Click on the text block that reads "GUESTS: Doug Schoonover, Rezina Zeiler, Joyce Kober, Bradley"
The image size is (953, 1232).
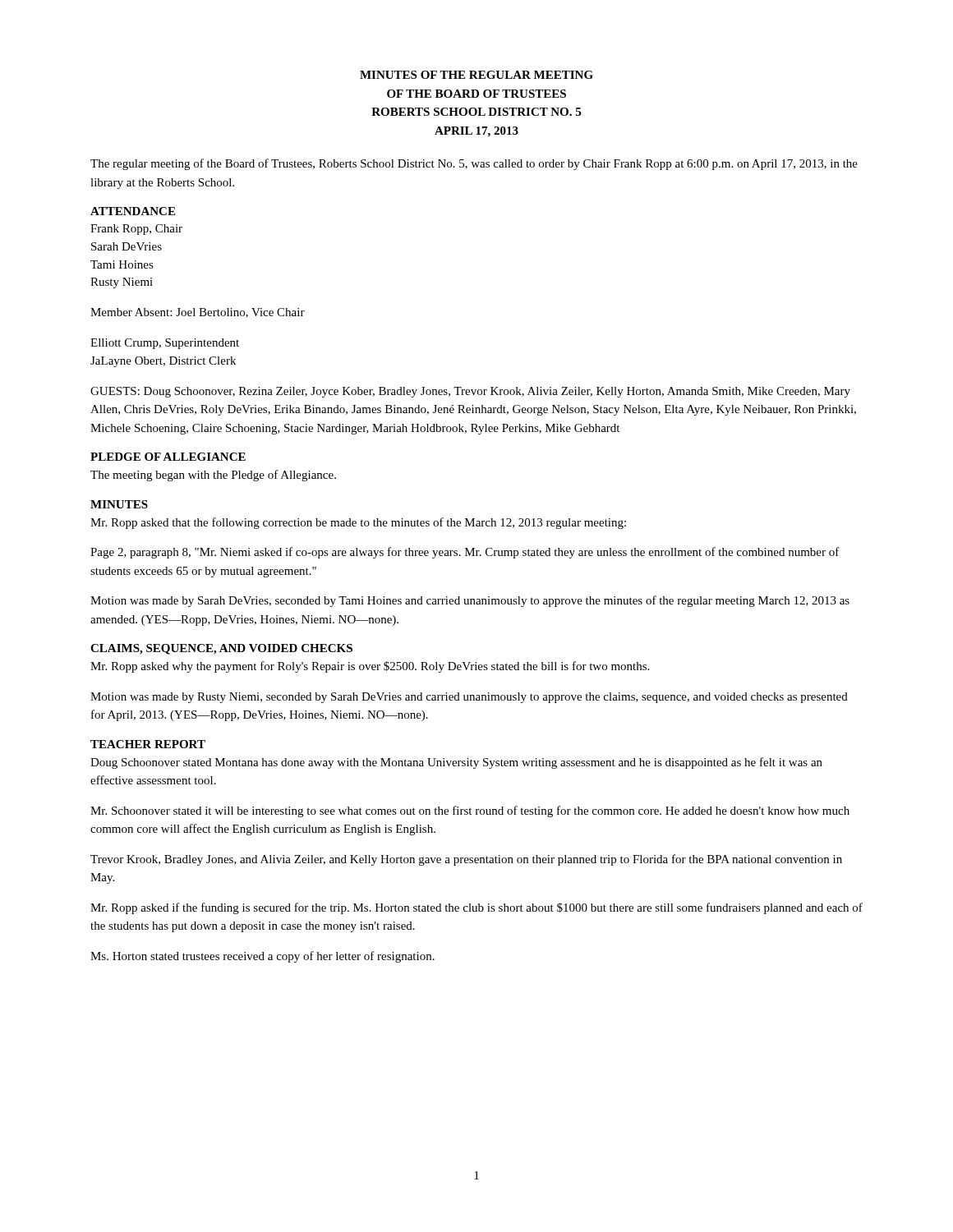[x=474, y=409]
